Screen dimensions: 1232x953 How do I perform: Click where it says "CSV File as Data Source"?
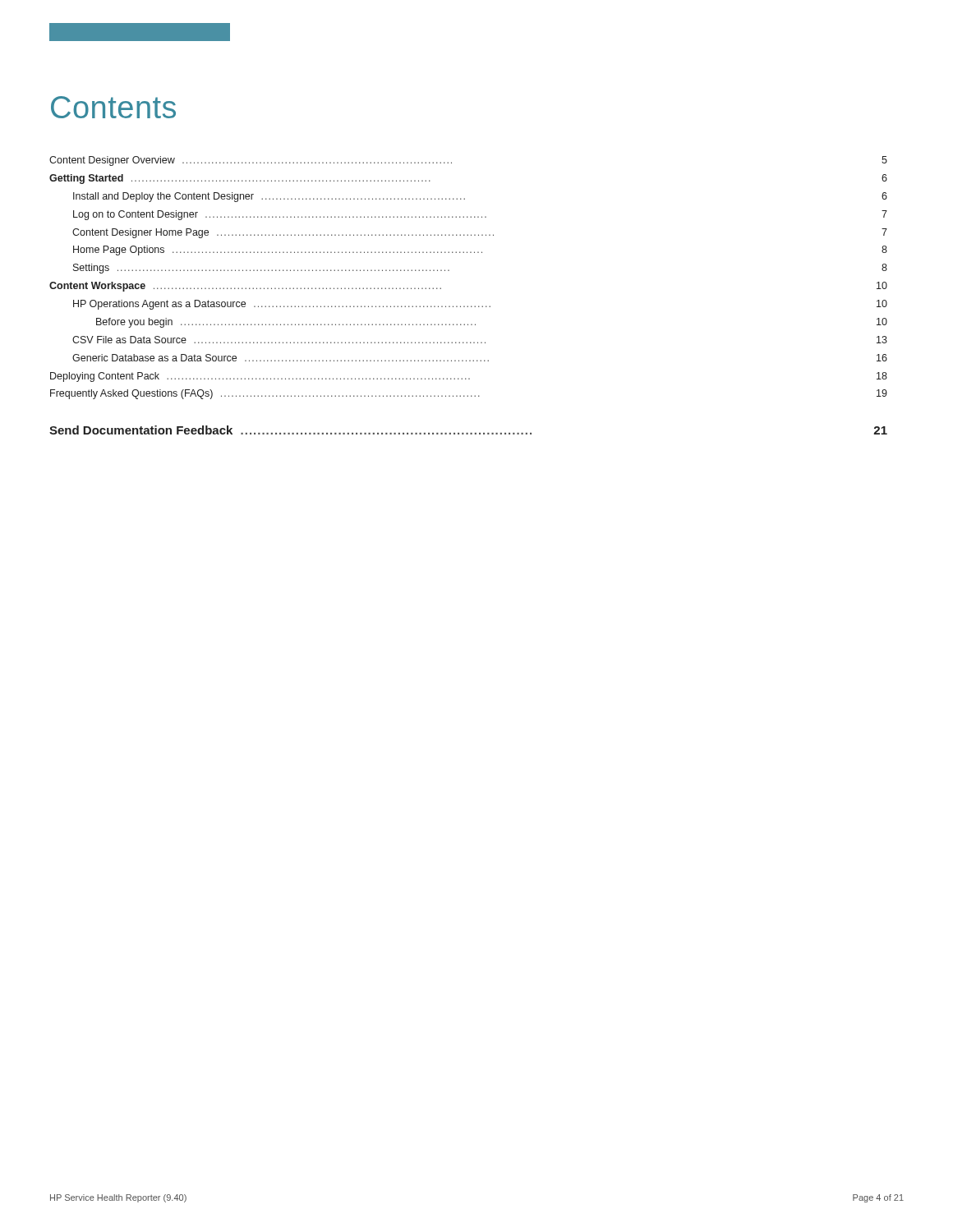480,341
